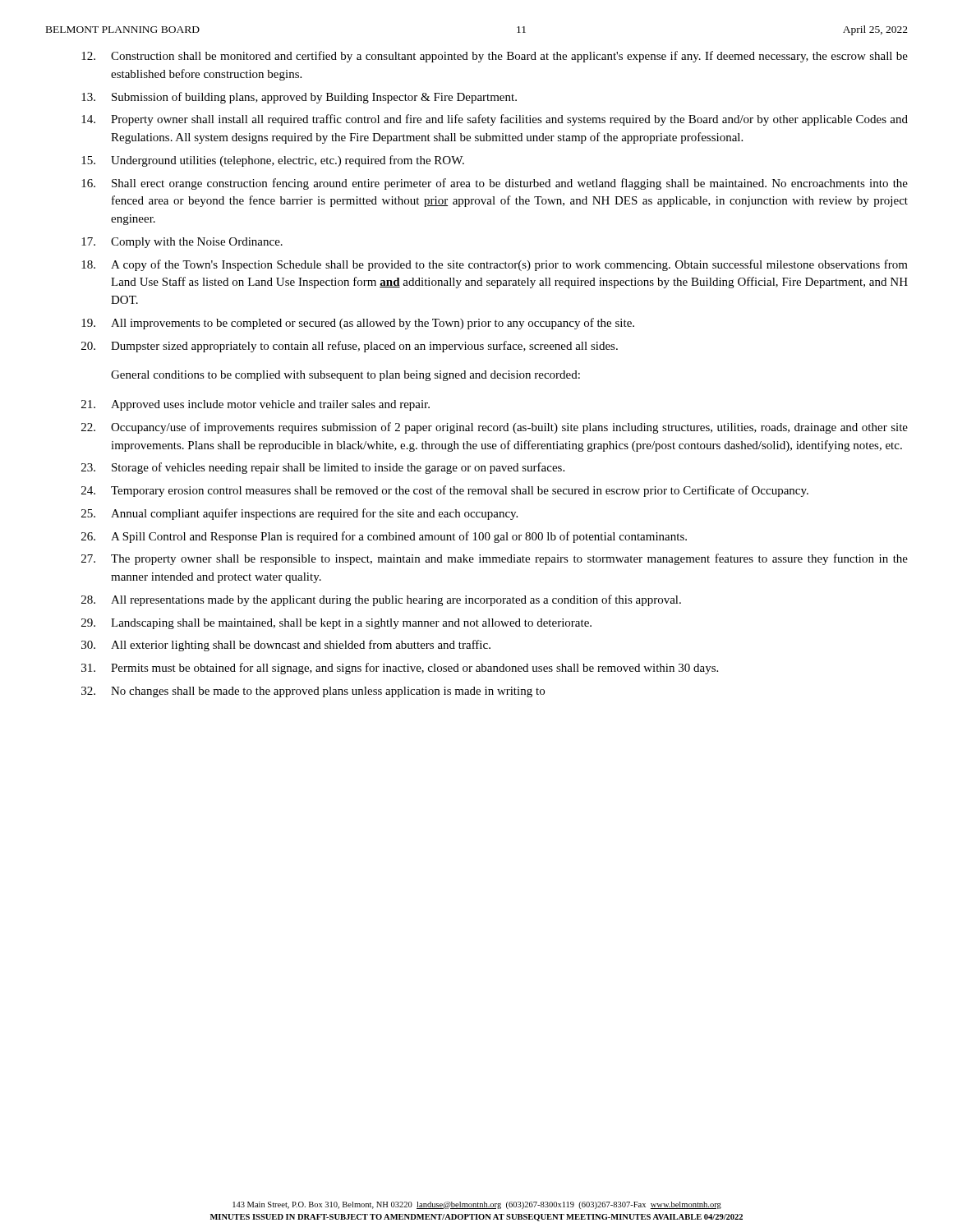Screen dimensions: 1232x953
Task: Navigate to the text starting "20. Dumpster sized appropriately to contain all"
Action: 476,346
